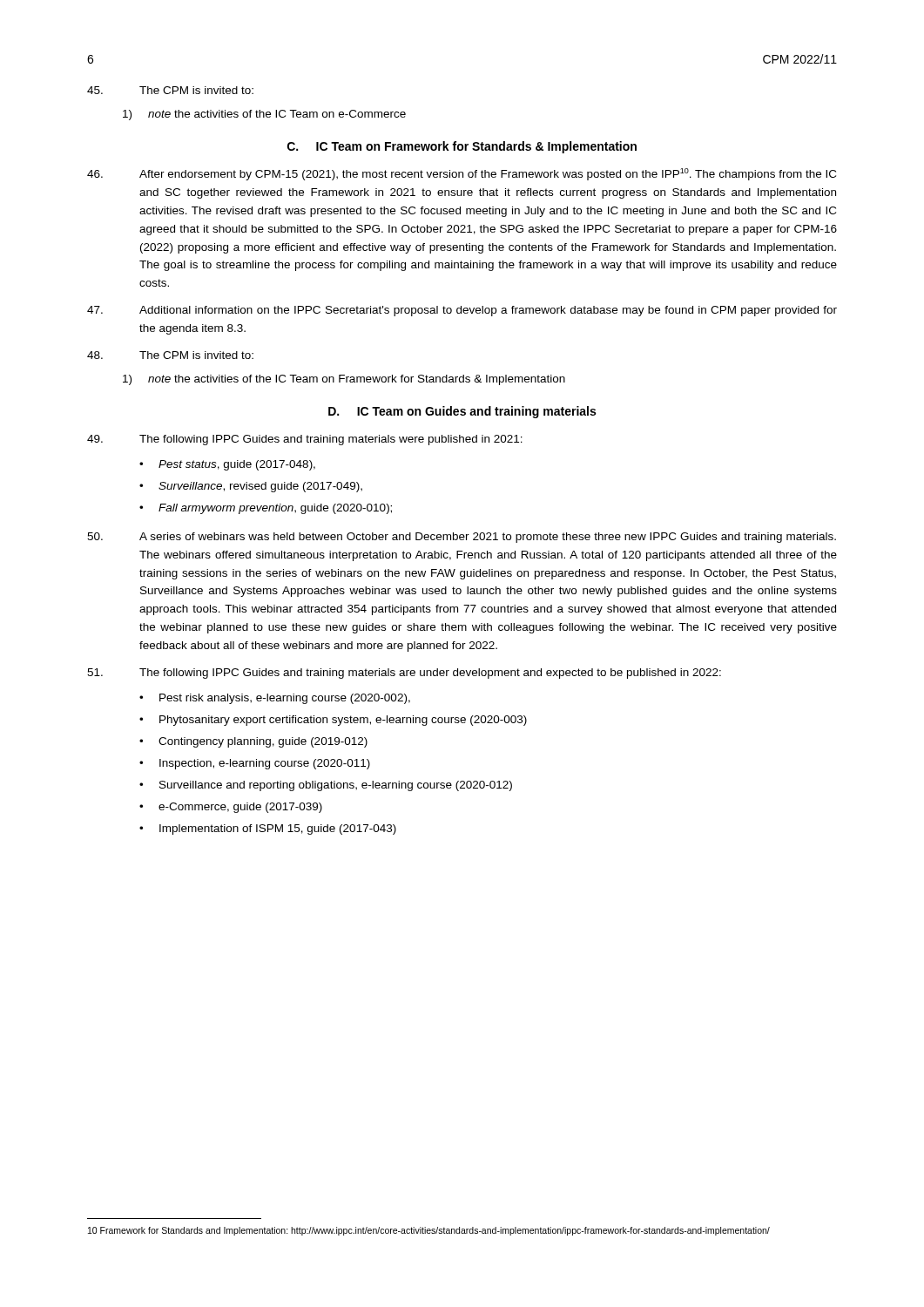Select the block starting "• Surveillance and"
This screenshot has width=924, height=1307.
pos(326,785)
